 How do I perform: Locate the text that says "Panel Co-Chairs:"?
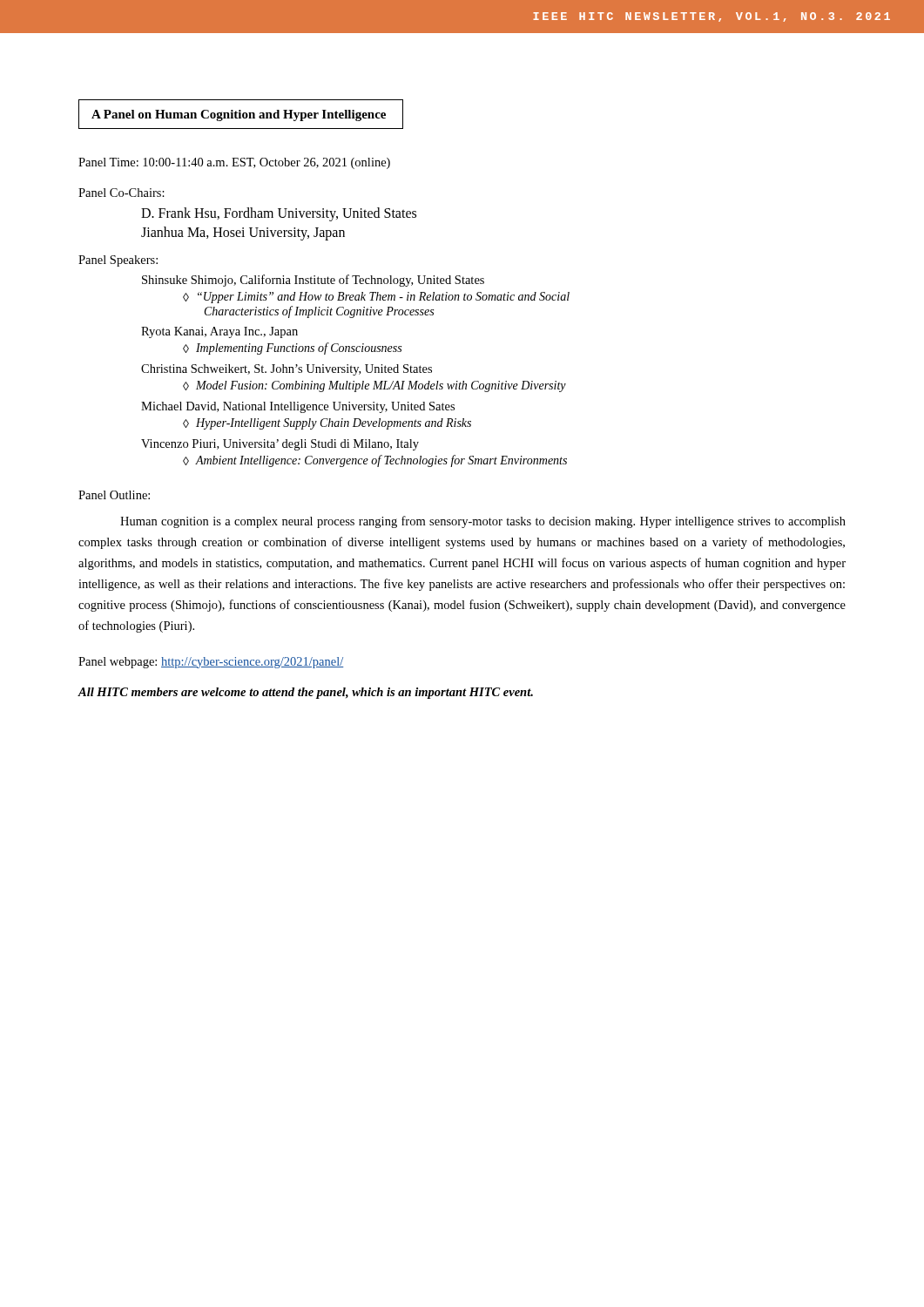point(122,193)
